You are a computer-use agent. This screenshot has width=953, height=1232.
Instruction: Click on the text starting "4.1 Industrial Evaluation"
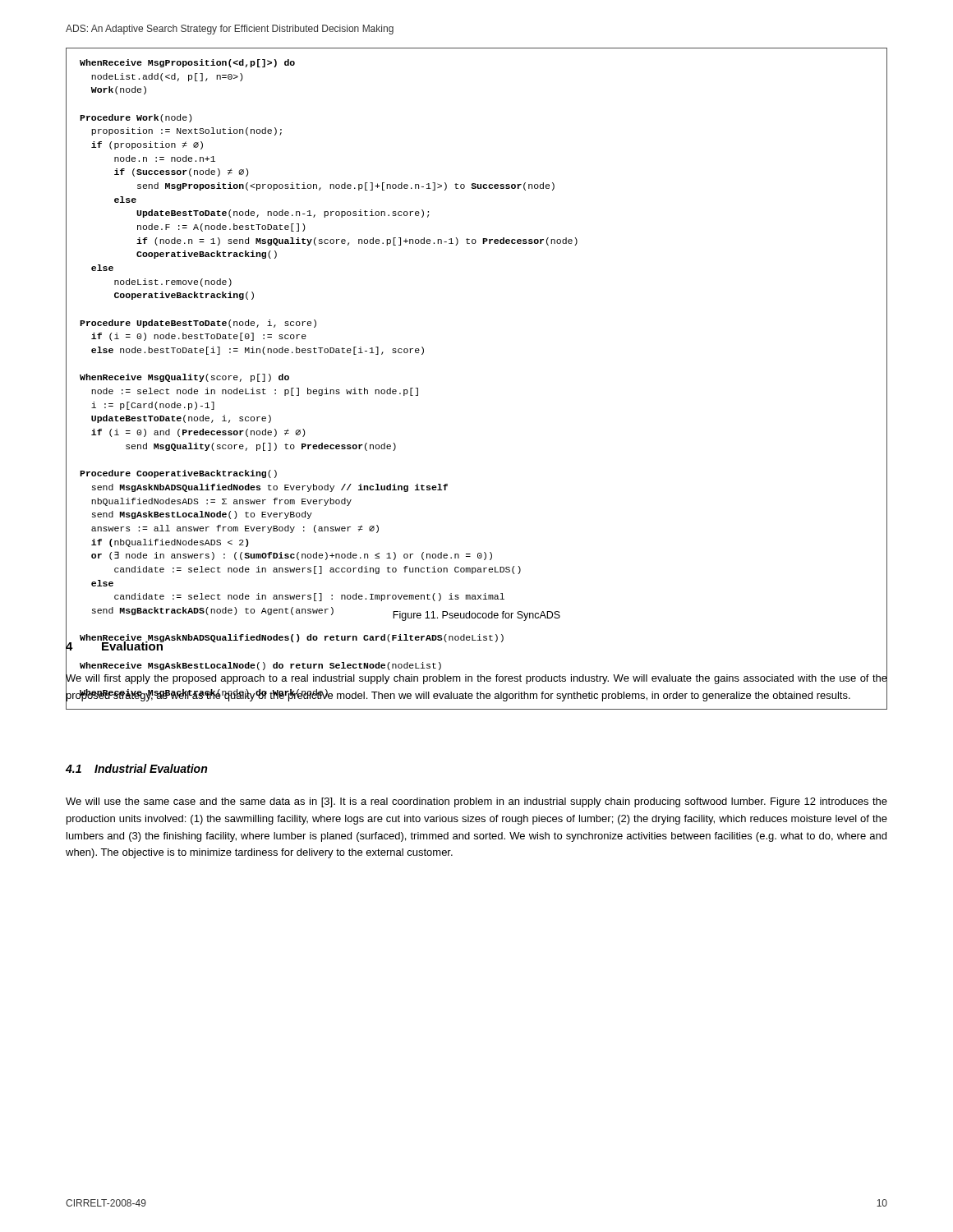click(x=137, y=769)
